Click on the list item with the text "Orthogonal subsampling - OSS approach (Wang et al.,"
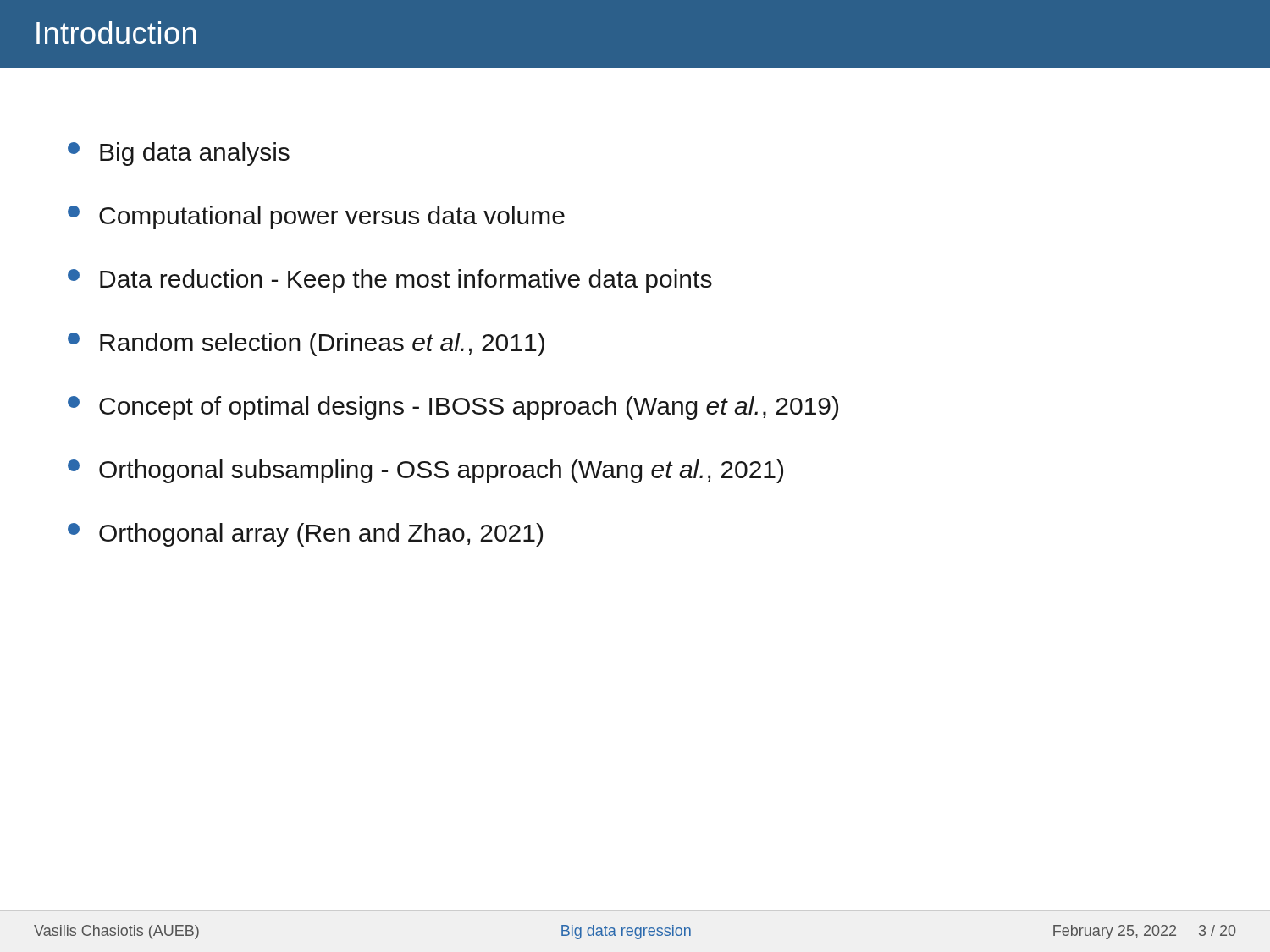This screenshot has width=1270, height=952. (426, 469)
